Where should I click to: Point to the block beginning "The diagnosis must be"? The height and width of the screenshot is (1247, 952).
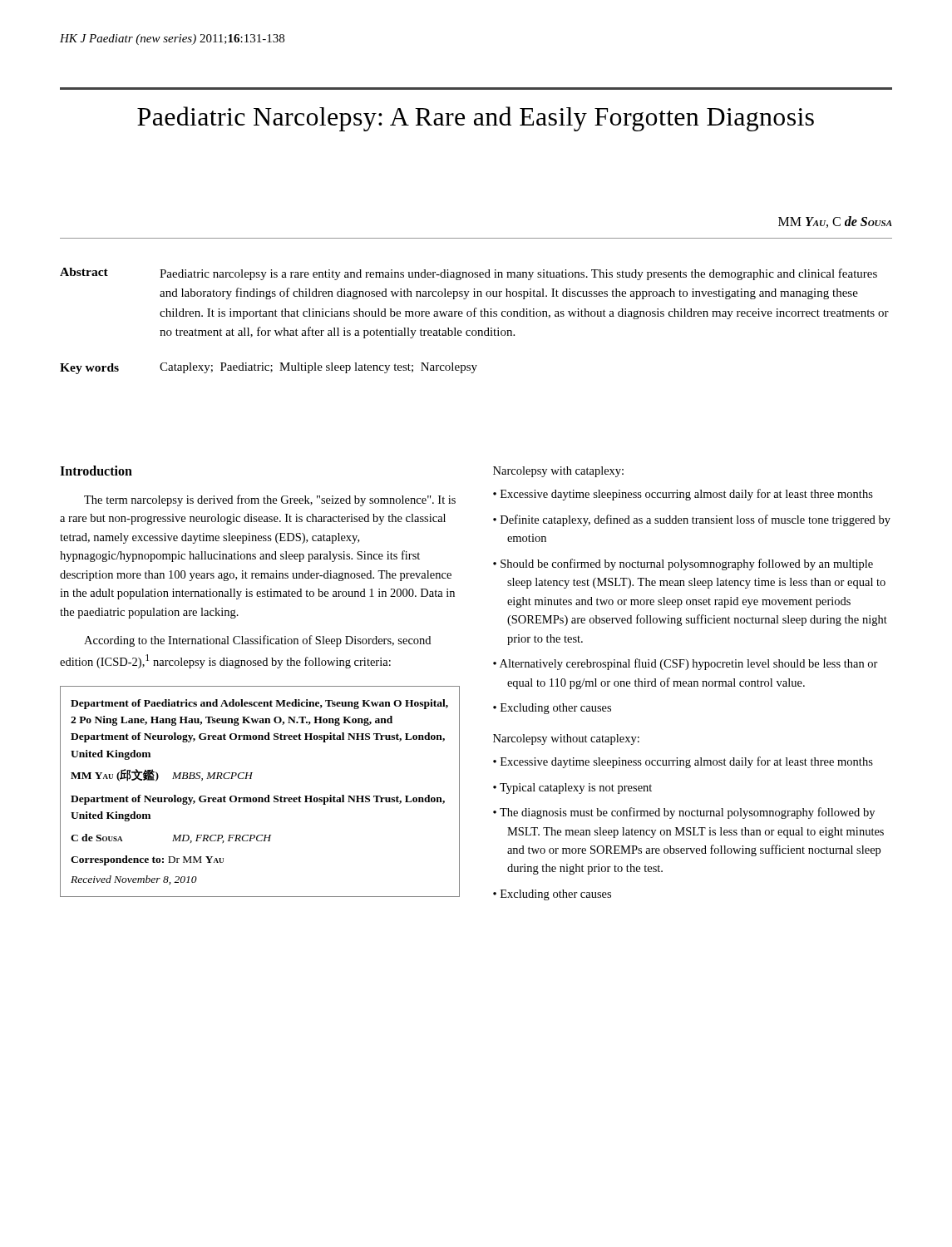coord(692,840)
